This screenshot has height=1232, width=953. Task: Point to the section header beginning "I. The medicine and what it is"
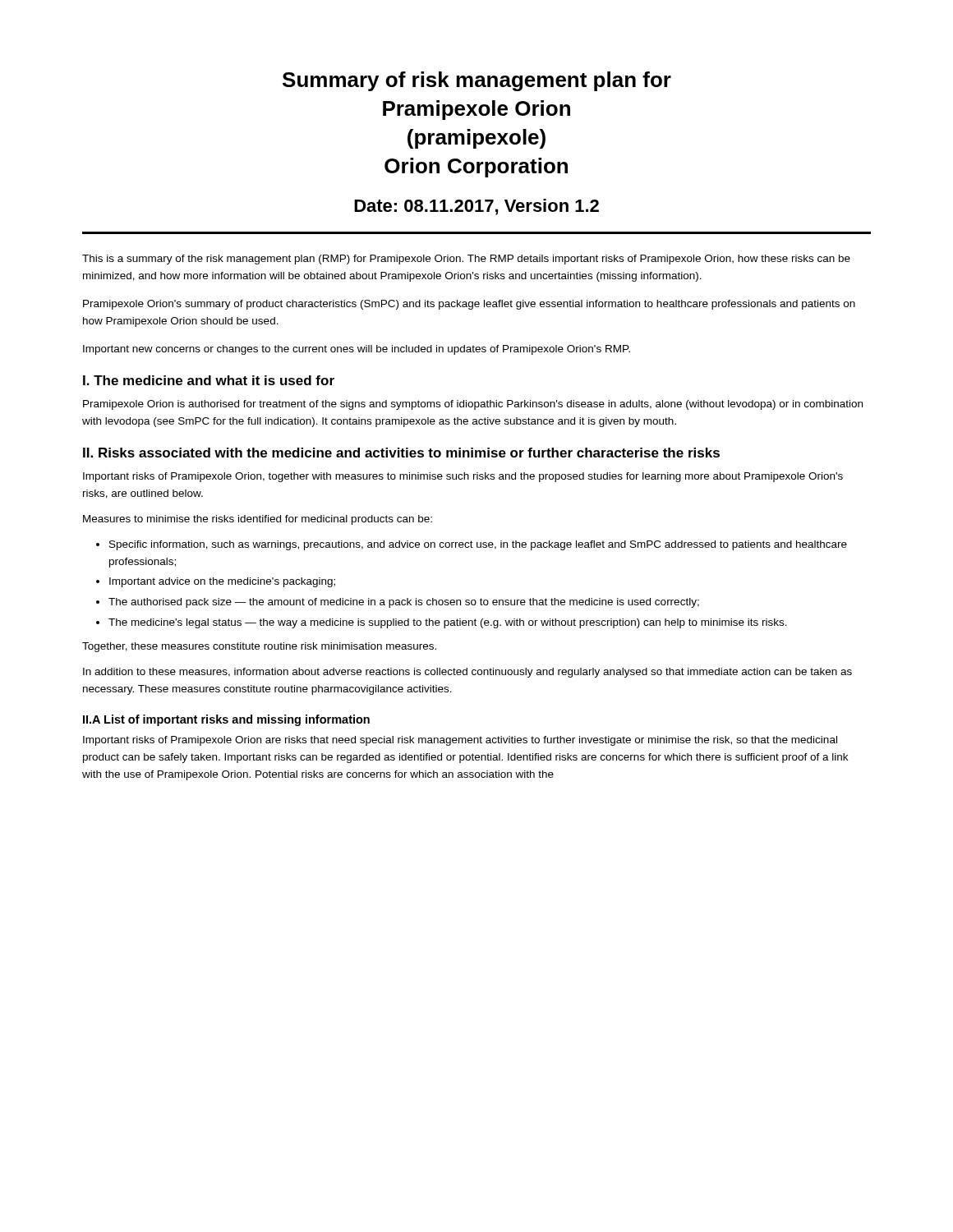[x=209, y=380]
